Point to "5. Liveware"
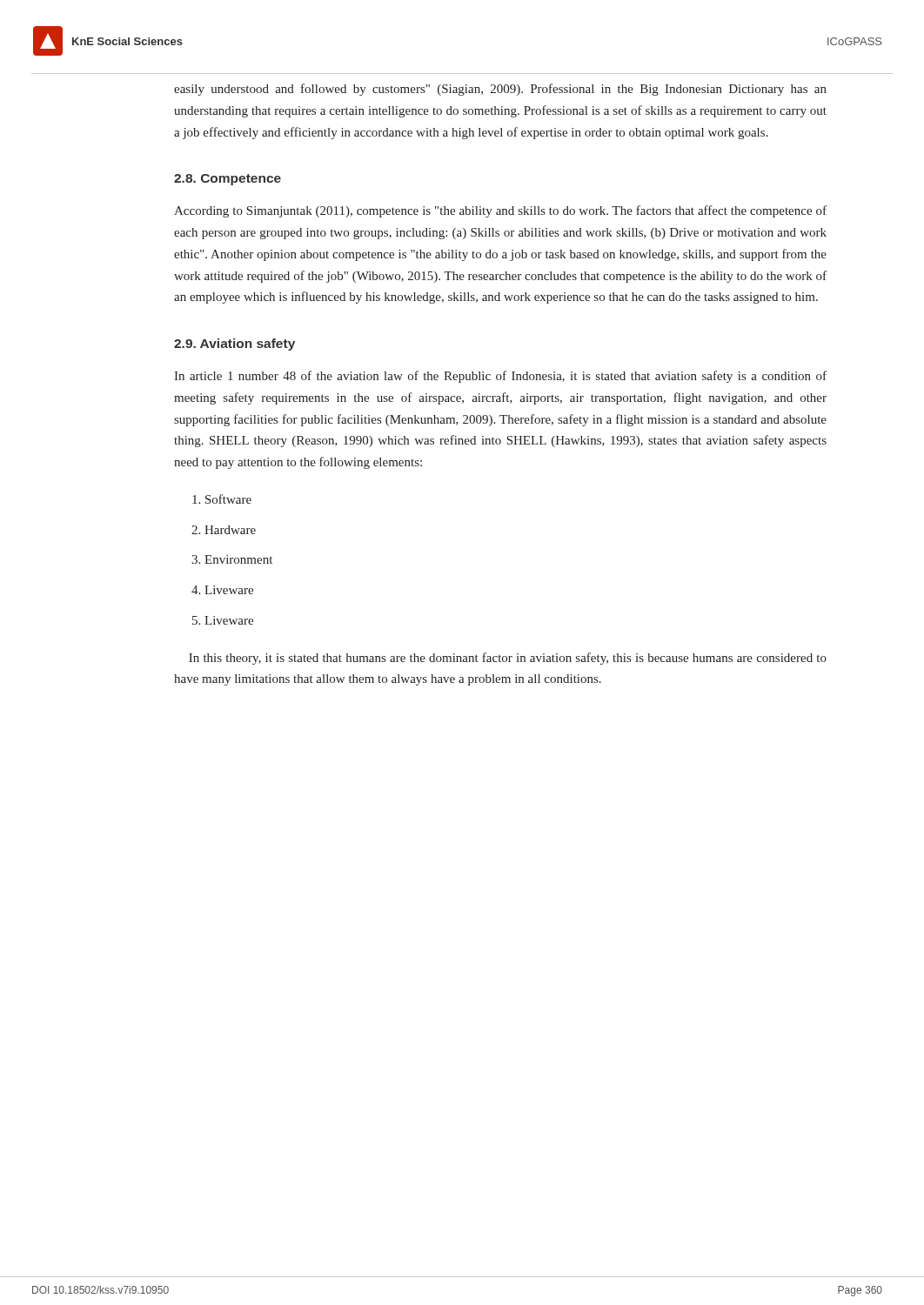 tap(223, 620)
